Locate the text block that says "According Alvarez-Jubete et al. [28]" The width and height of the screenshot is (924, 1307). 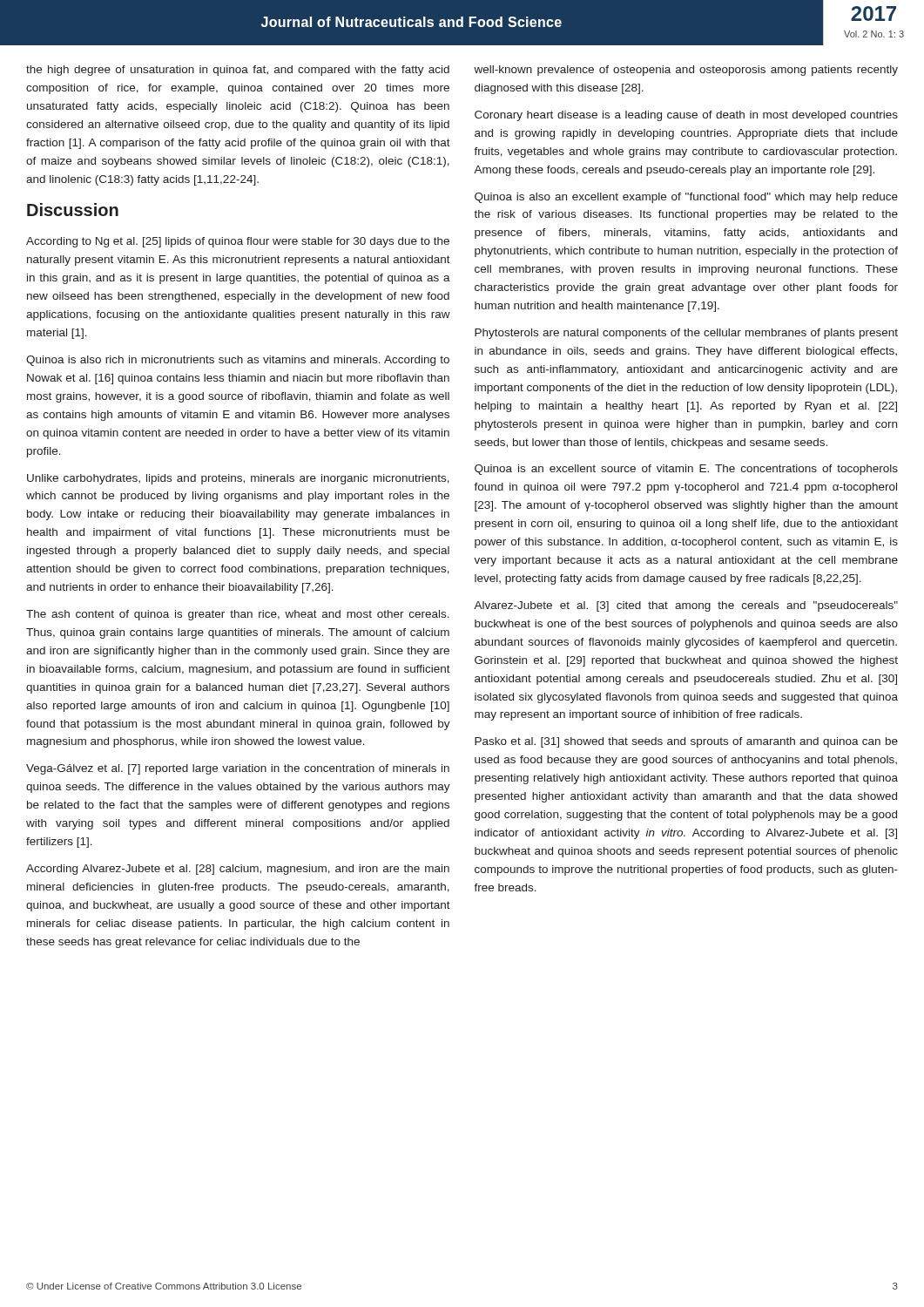point(238,906)
